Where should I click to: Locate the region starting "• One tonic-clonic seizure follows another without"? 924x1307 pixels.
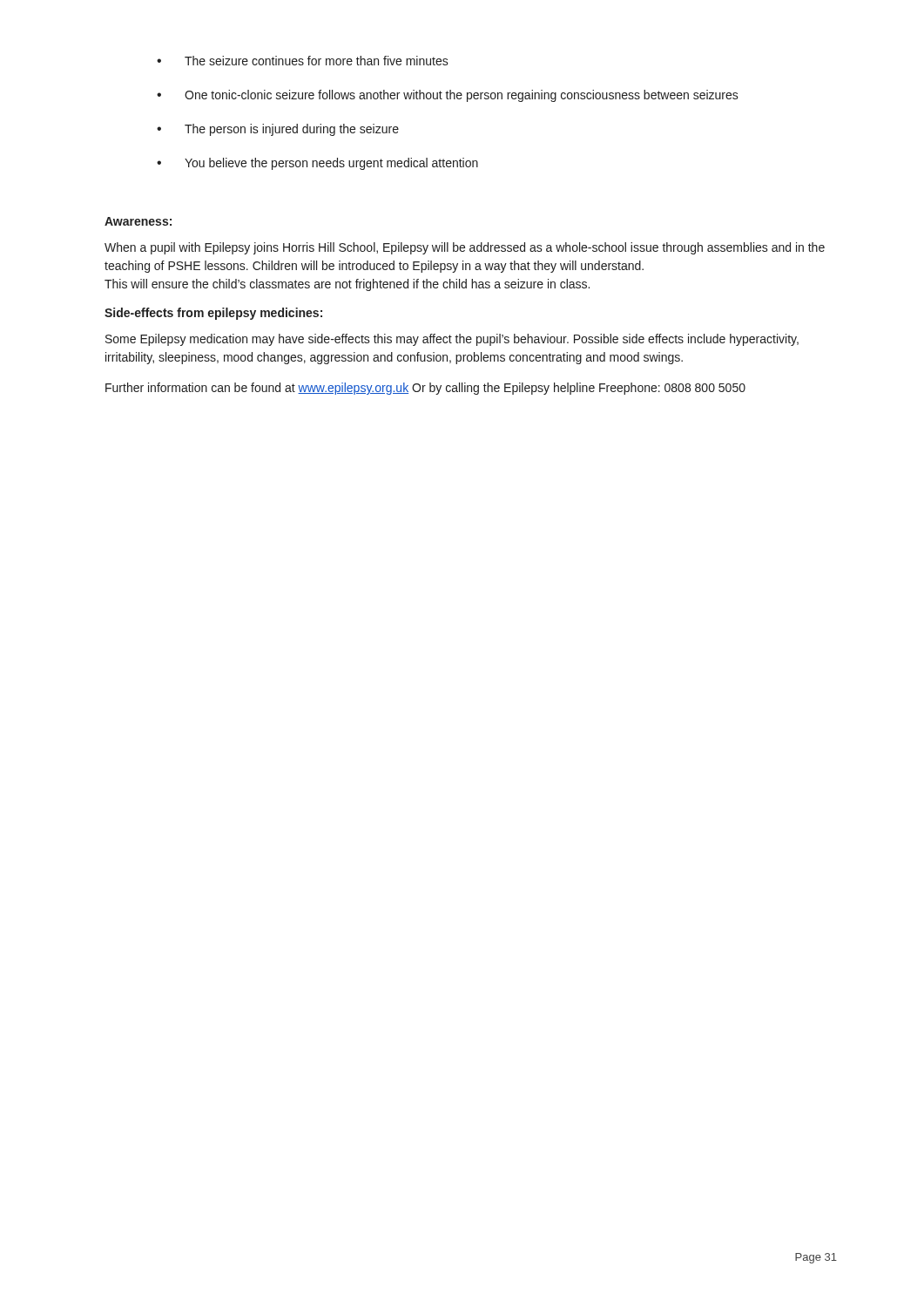[x=497, y=95]
